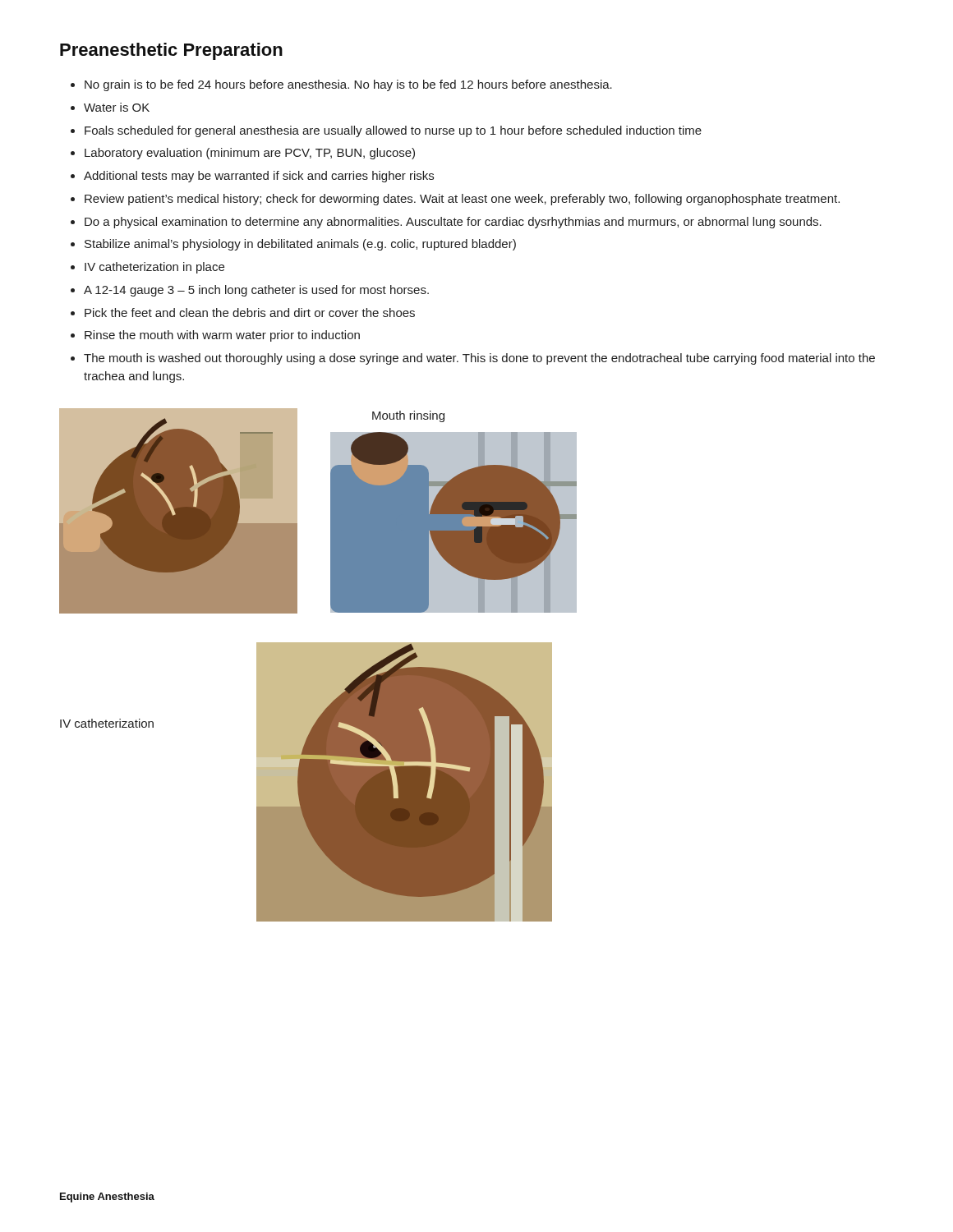The image size is (953, 1232).
Task: Click on the text block starting "No grain is to"
Action: click(x=348, y=84)
